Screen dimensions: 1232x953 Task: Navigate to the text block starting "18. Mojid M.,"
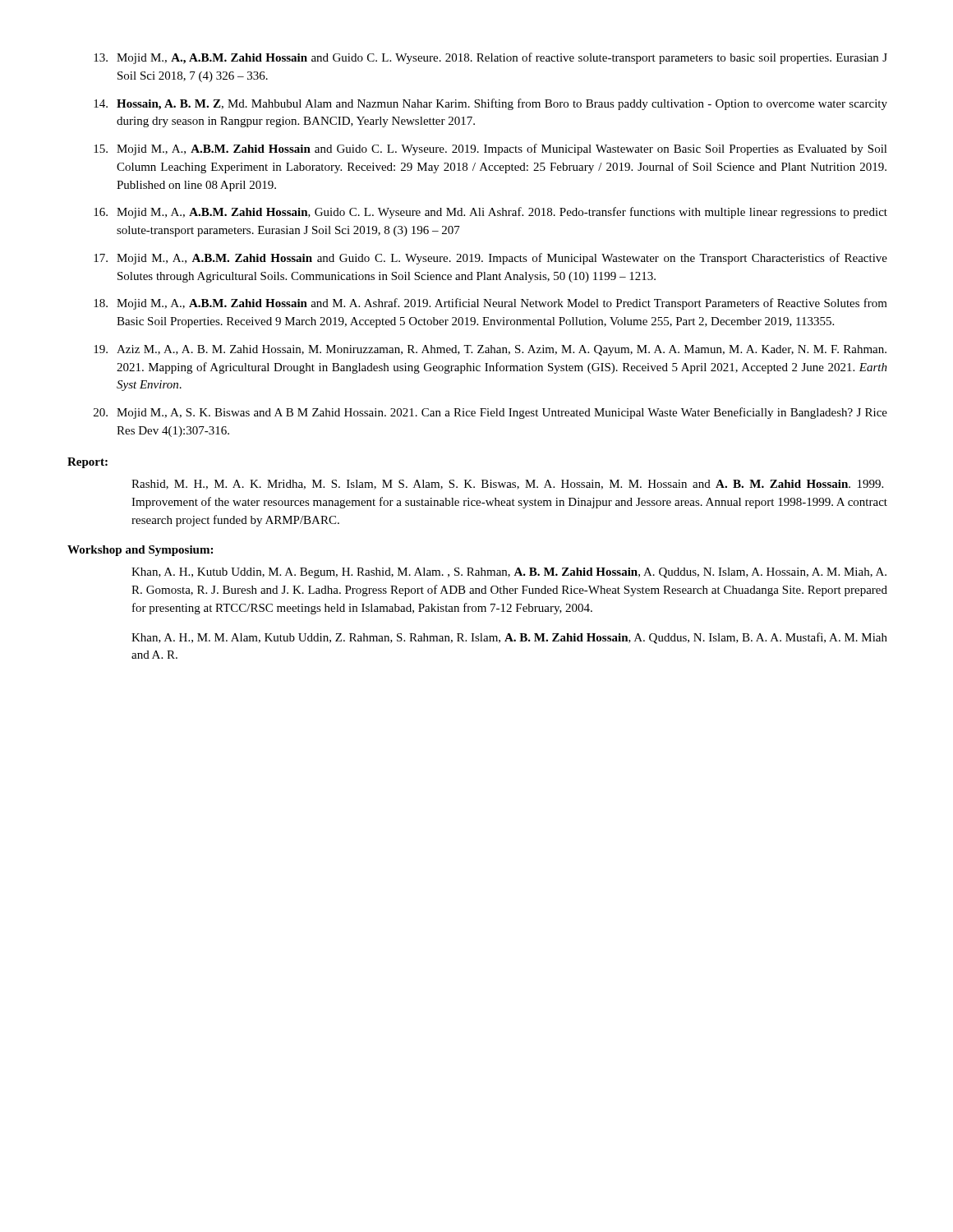tap(476, 313)
